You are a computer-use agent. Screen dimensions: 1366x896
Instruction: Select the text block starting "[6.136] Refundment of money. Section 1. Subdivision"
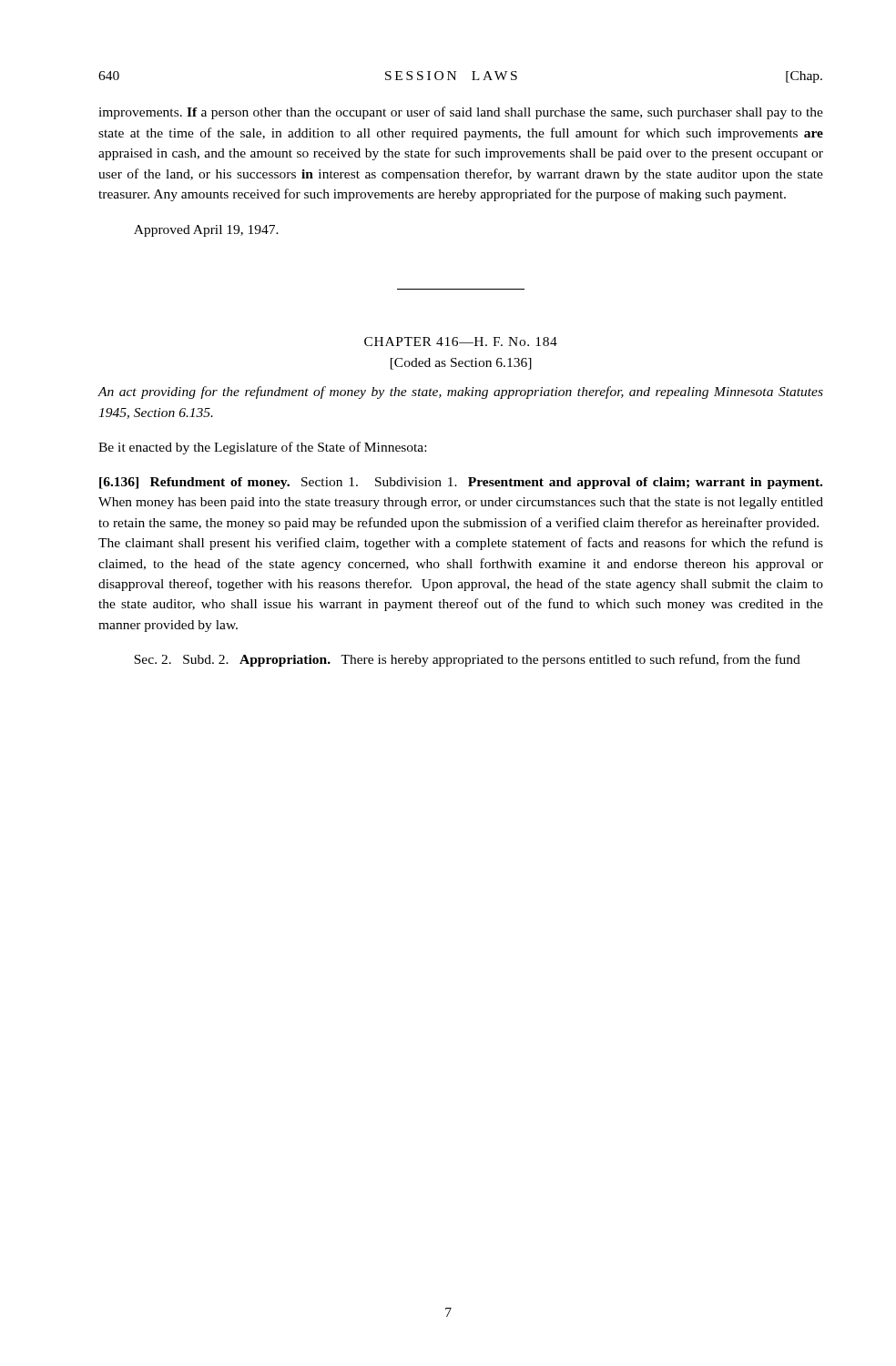tap(461, 553)
